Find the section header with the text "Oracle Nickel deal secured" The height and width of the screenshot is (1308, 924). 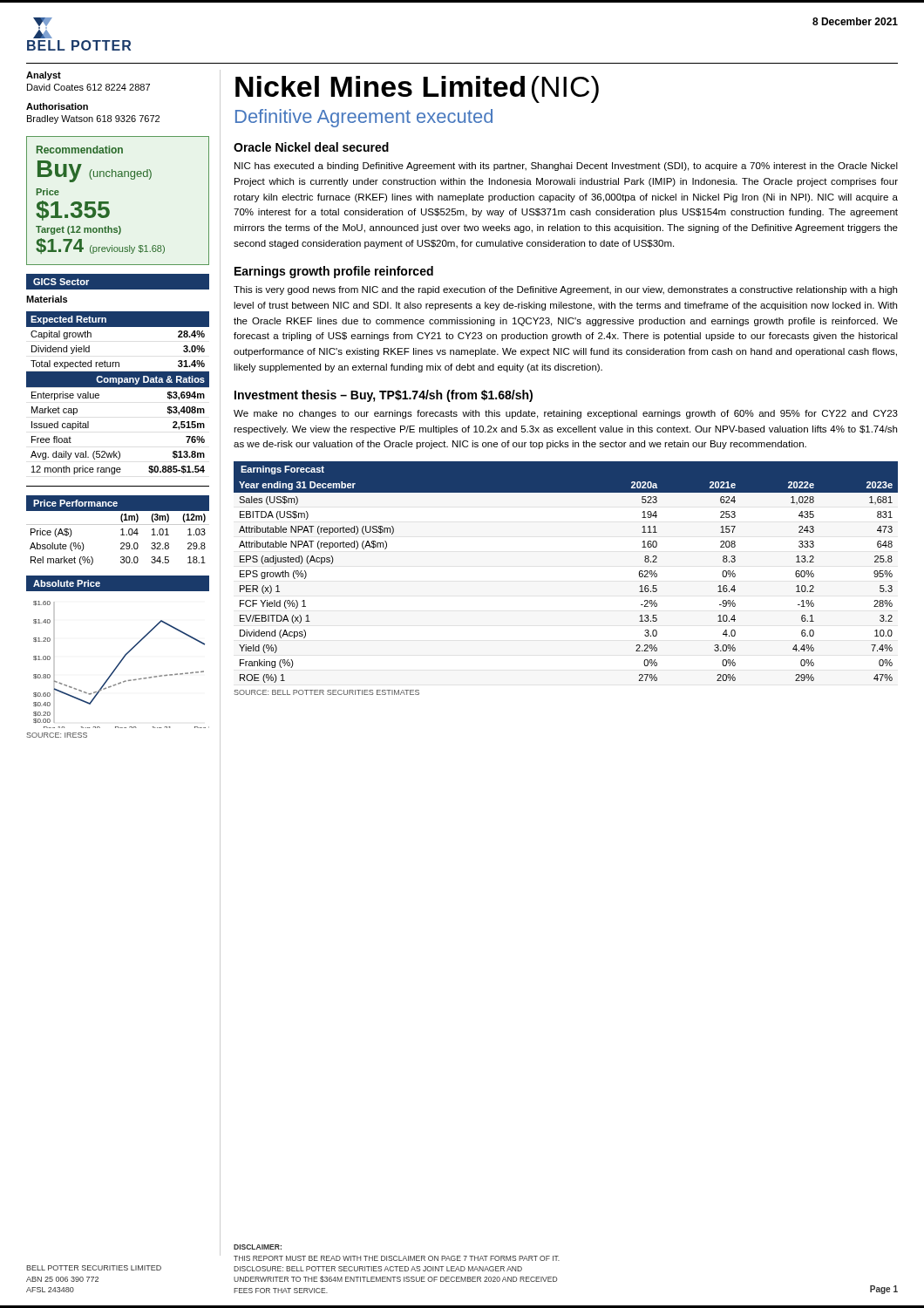point(311,147)
